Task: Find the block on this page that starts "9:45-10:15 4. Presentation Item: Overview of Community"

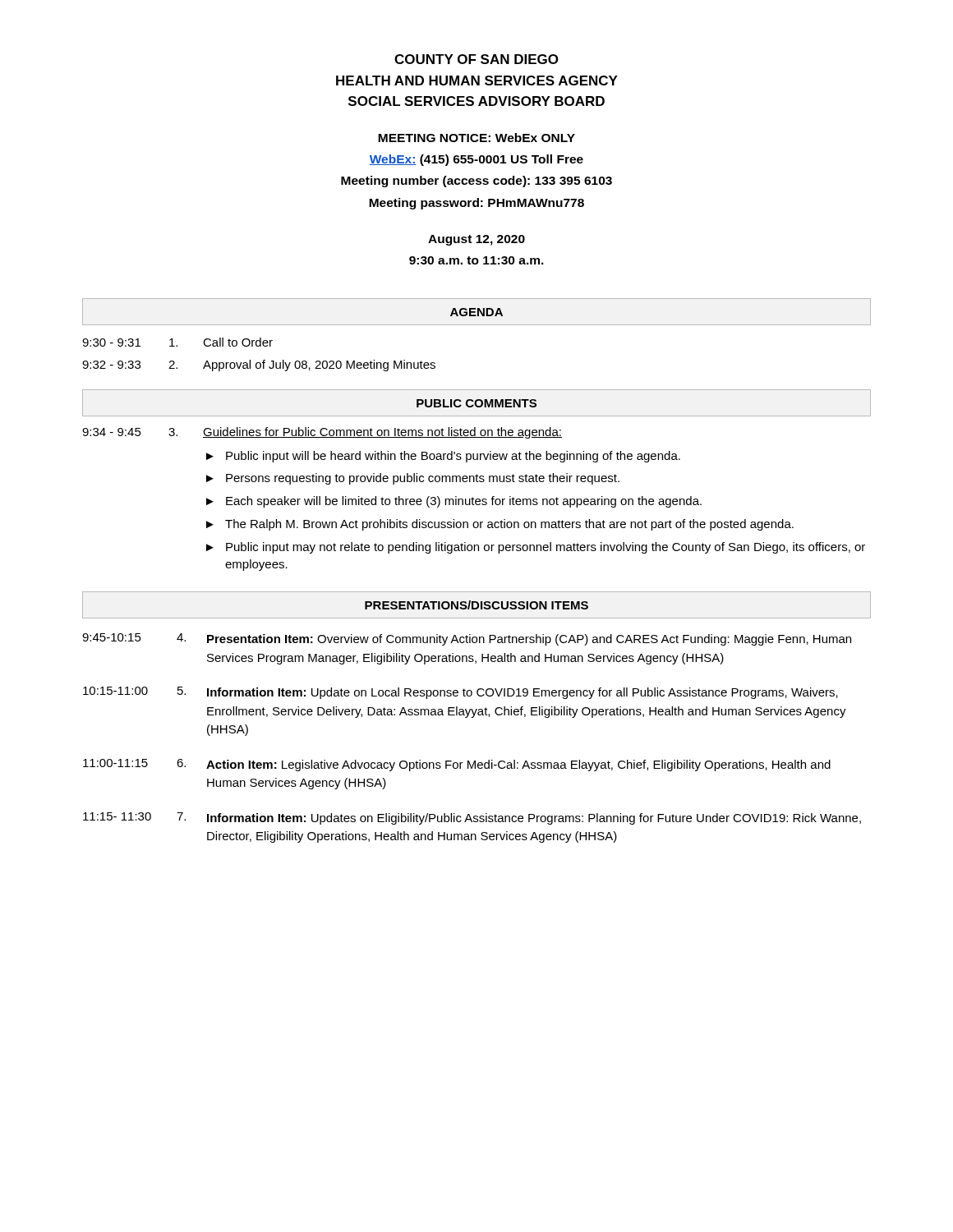Action: [476, 649]
